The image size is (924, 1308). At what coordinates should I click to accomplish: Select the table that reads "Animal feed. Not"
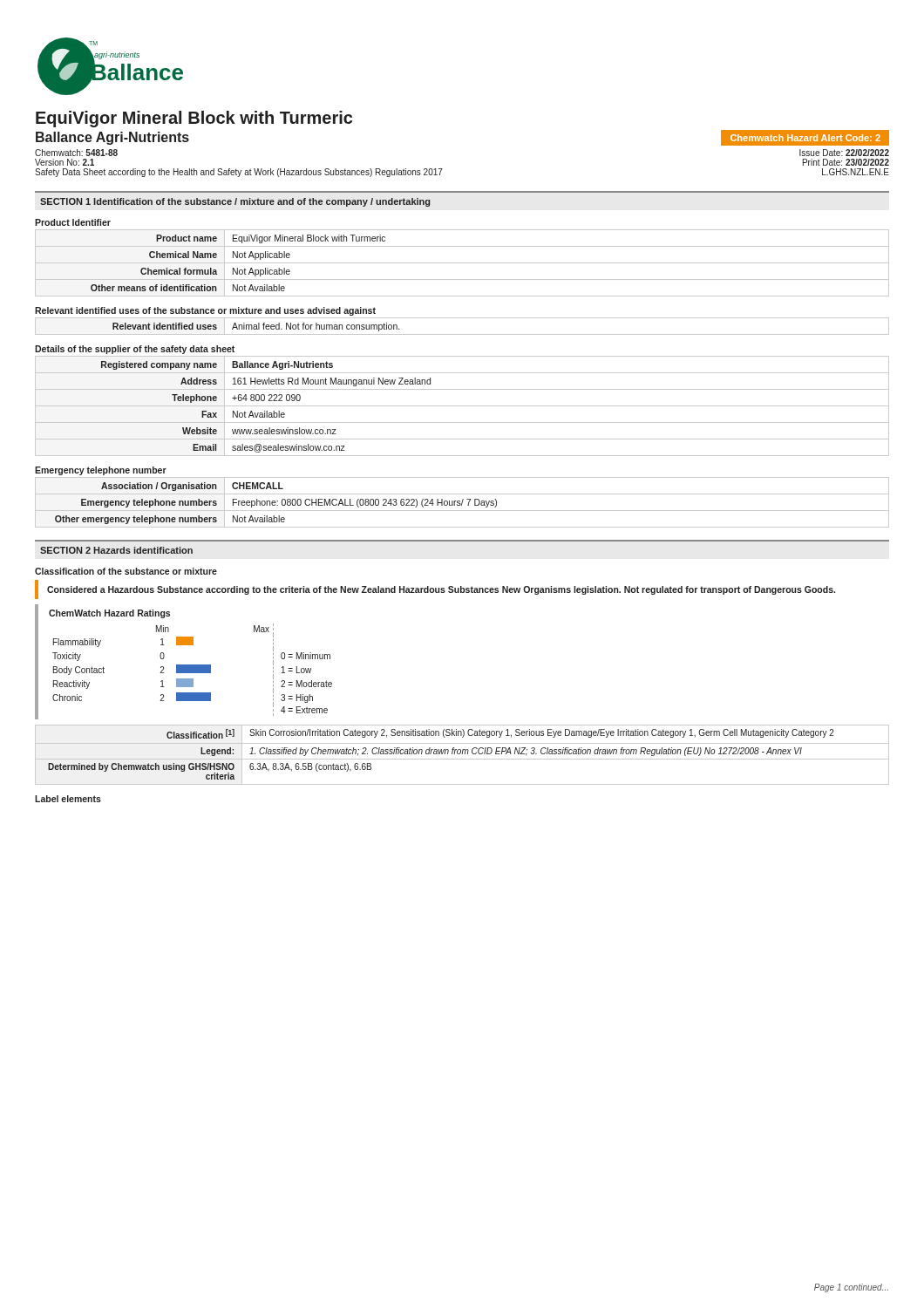pos(462,326)
